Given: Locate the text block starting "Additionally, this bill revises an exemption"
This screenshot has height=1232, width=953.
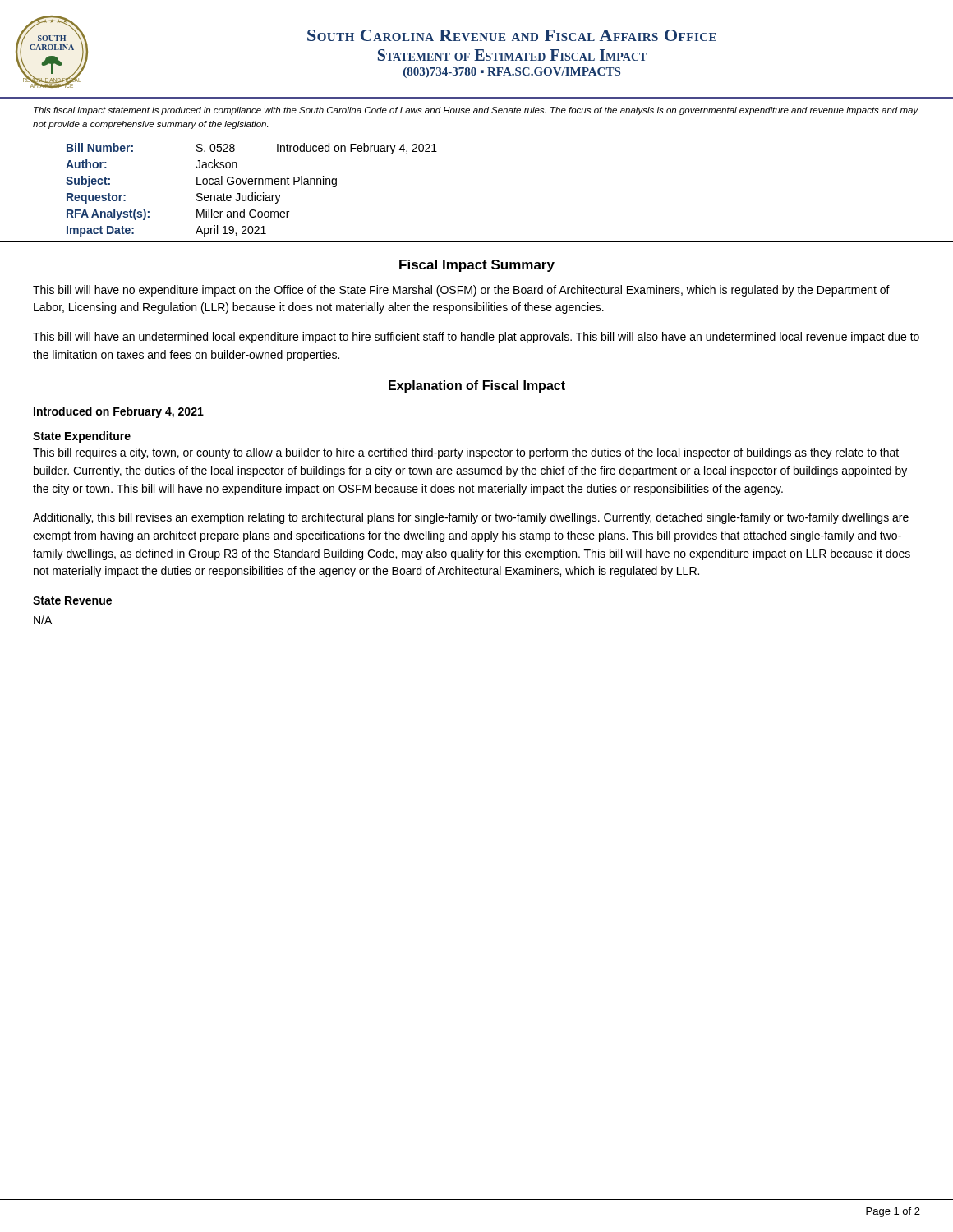Looking at the screenshot, I should point(472,544).
